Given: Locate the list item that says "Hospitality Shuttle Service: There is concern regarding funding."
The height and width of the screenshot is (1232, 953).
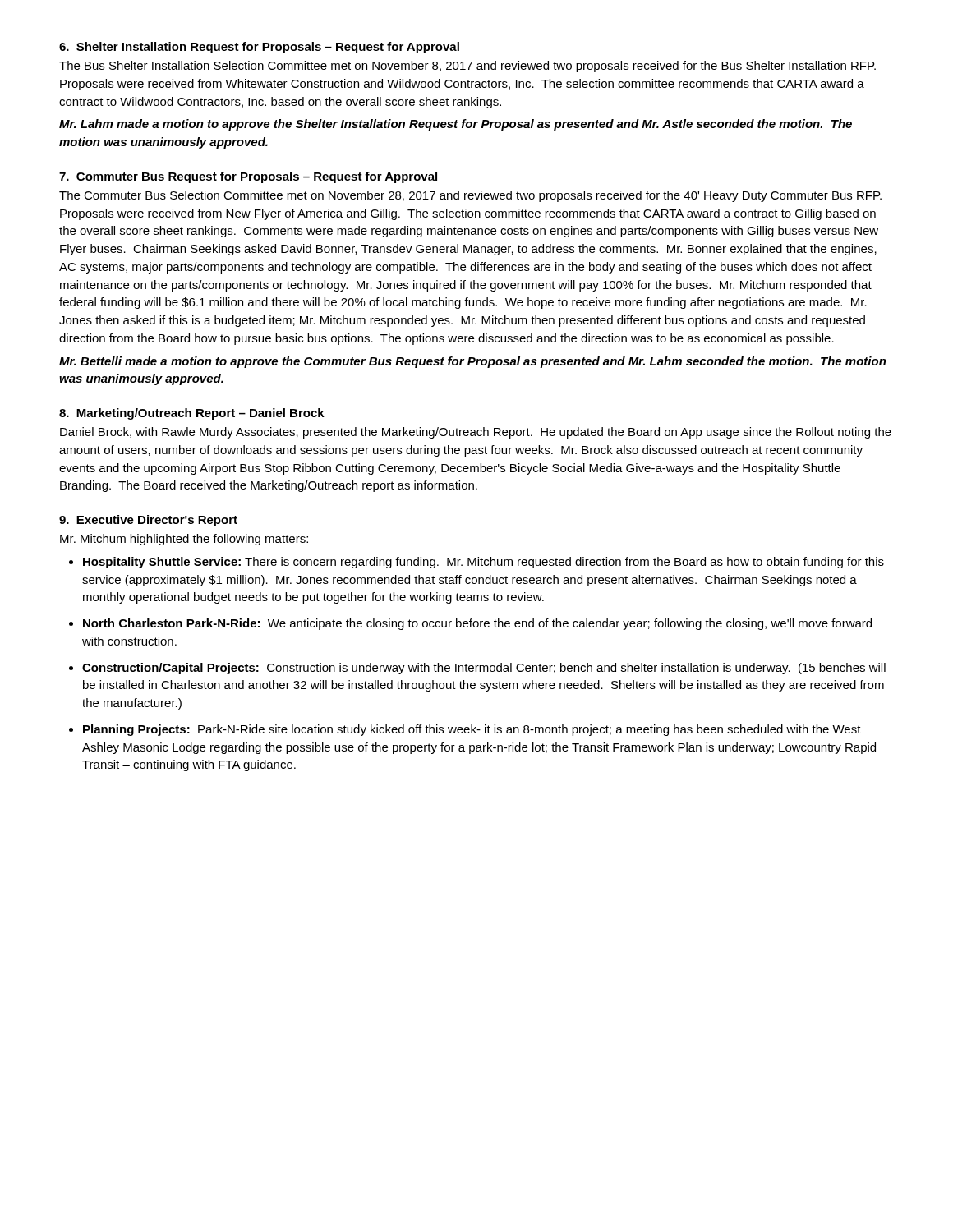Looking at the screenshot, I should point(483,579).
